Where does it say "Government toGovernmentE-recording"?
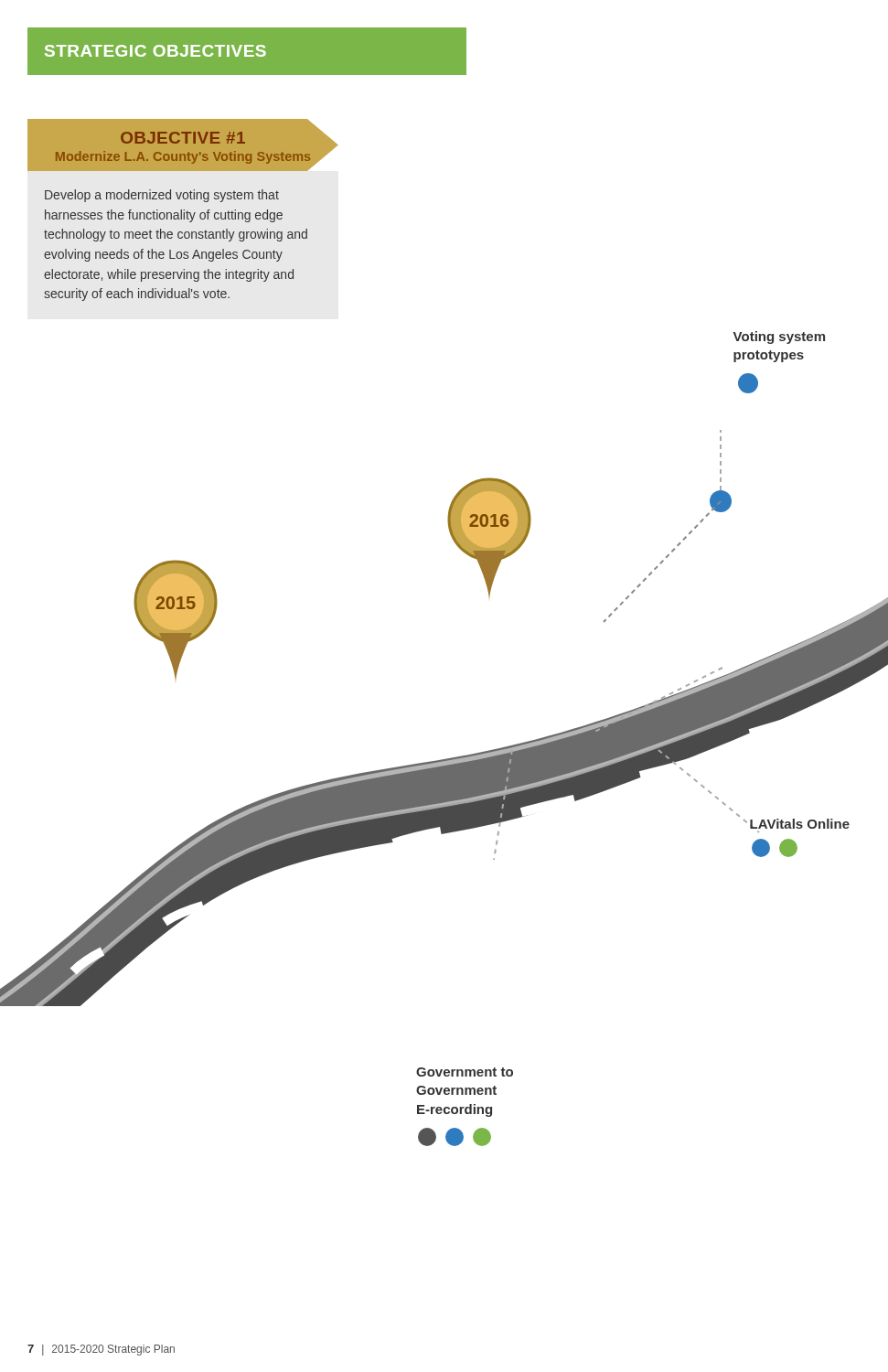The image size is (888, 1372). [x=465, y=1105]
